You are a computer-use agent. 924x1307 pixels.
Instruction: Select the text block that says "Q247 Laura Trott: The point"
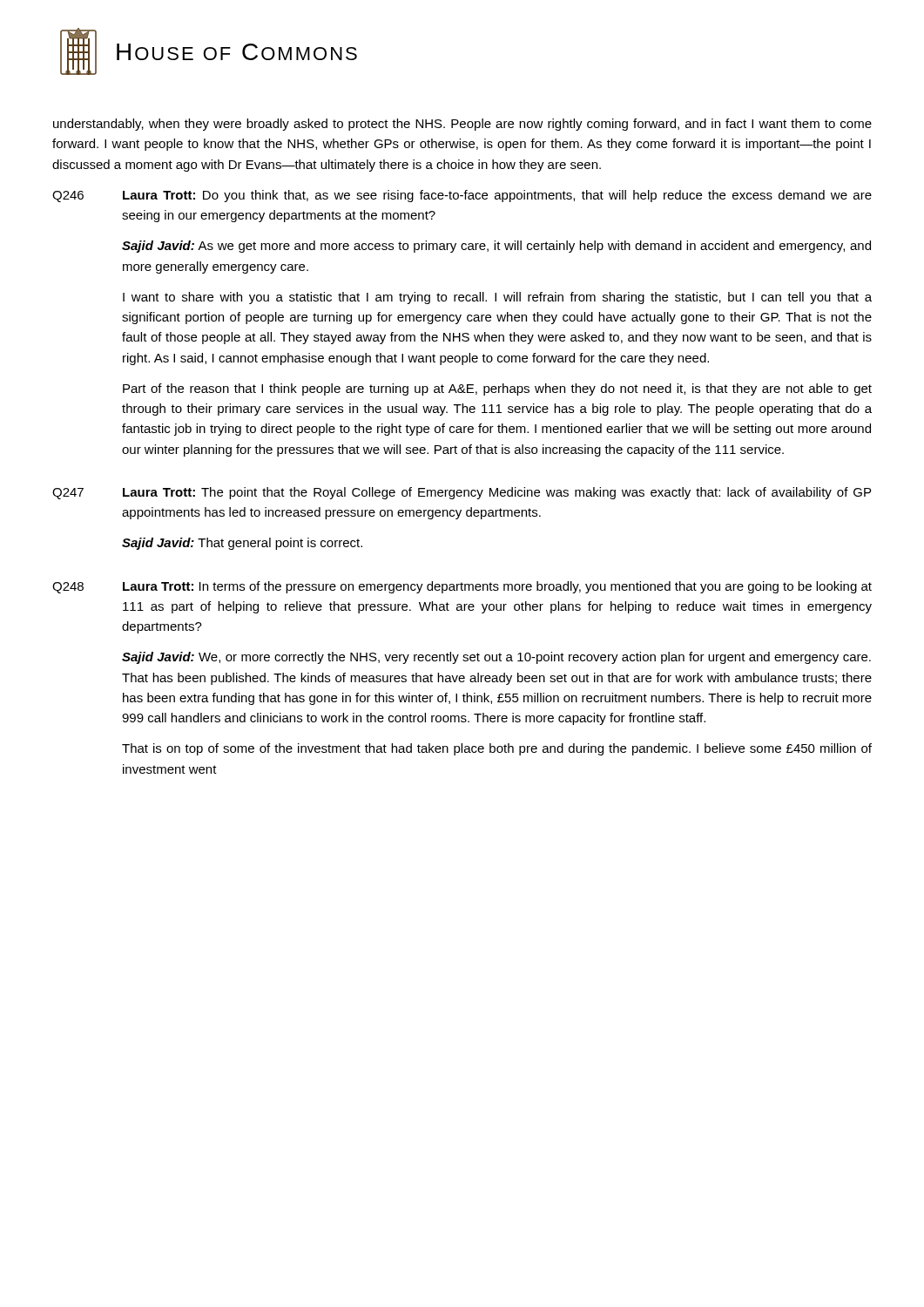(462, 522)
